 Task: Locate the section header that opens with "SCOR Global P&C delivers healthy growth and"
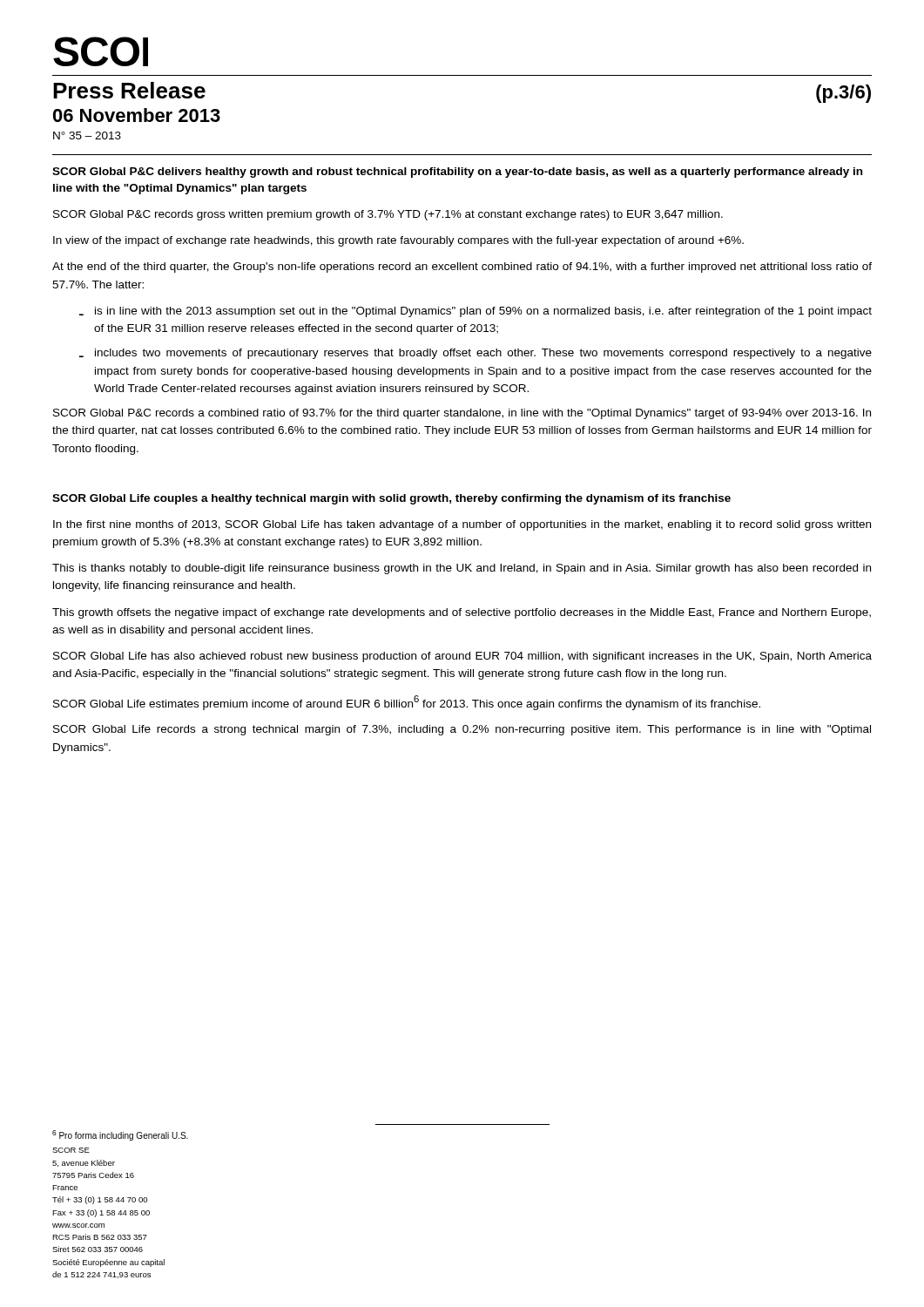(458, 179)
